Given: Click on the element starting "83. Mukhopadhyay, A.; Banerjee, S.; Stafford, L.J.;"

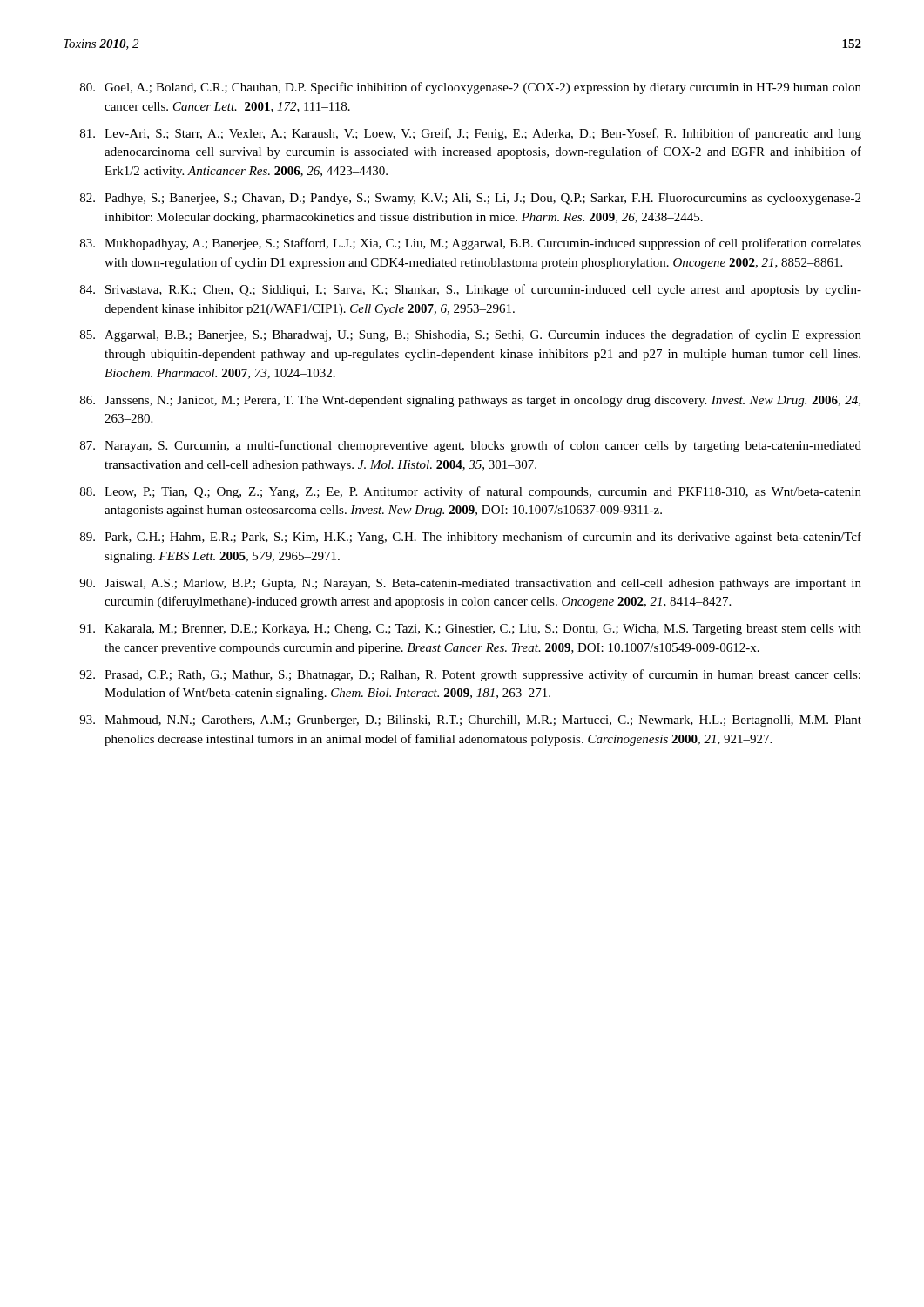Looking at the screenshot, I should [462, 254].
